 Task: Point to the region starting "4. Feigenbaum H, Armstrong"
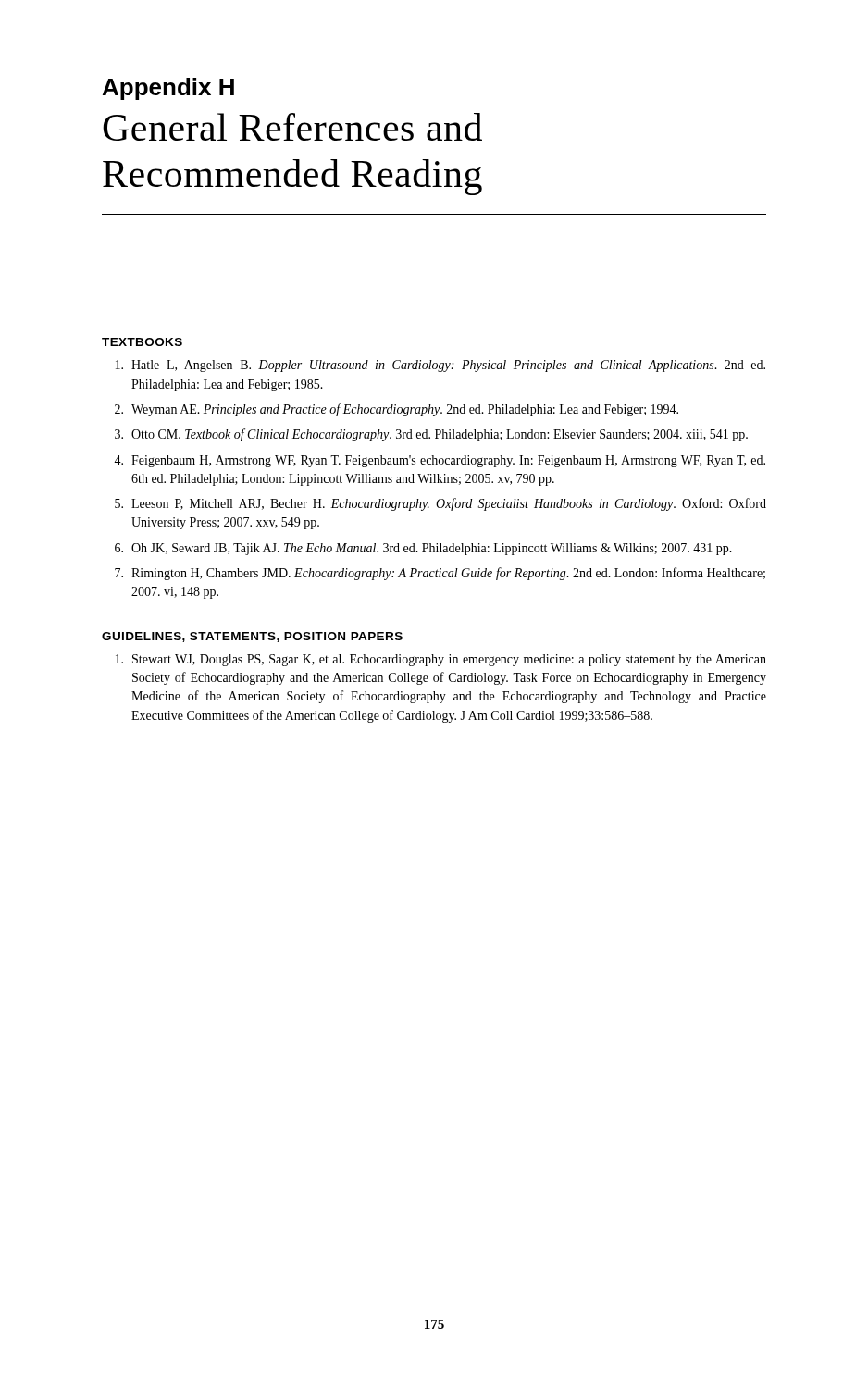[434, 470]
